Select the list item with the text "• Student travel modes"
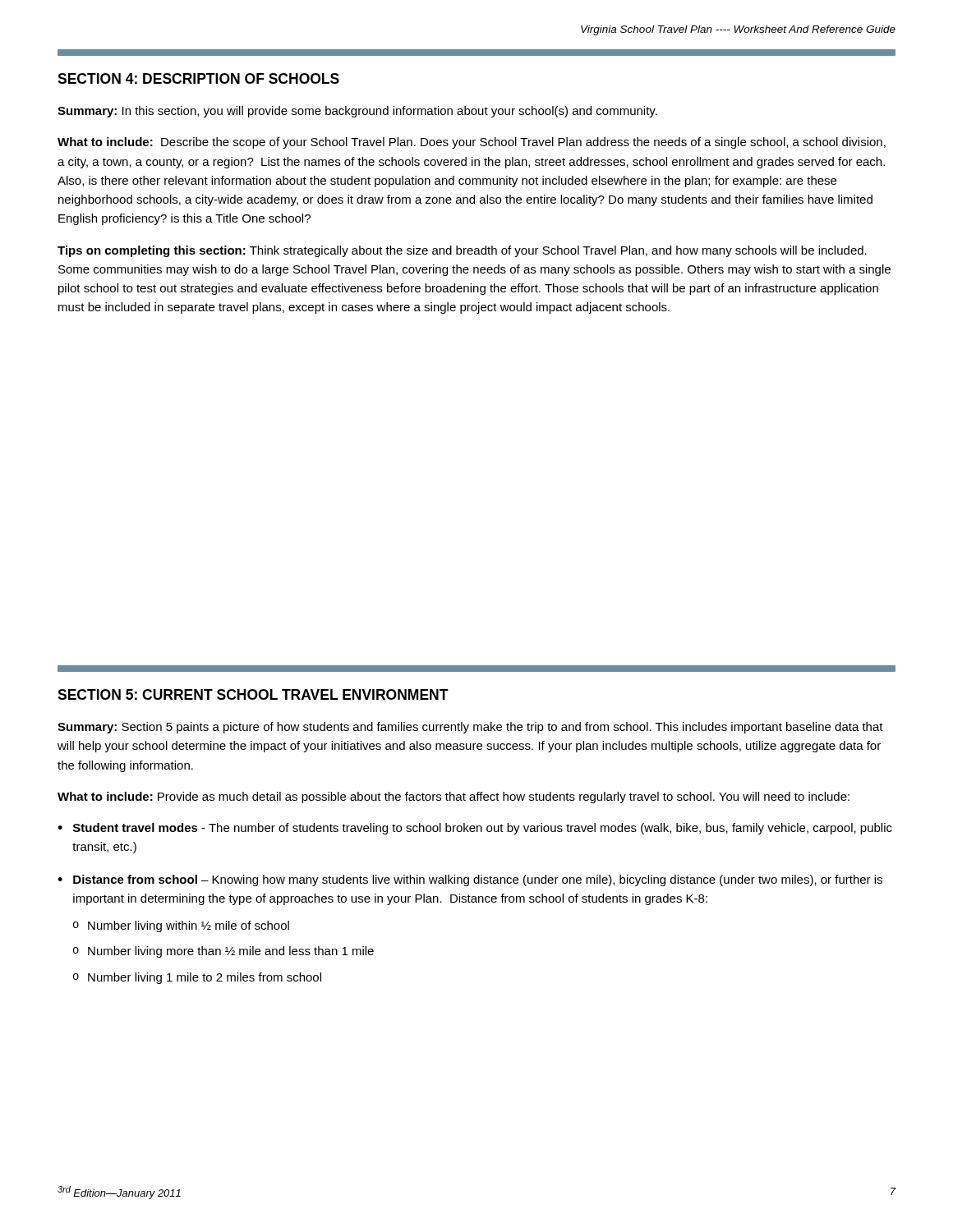 coord(476,837)
